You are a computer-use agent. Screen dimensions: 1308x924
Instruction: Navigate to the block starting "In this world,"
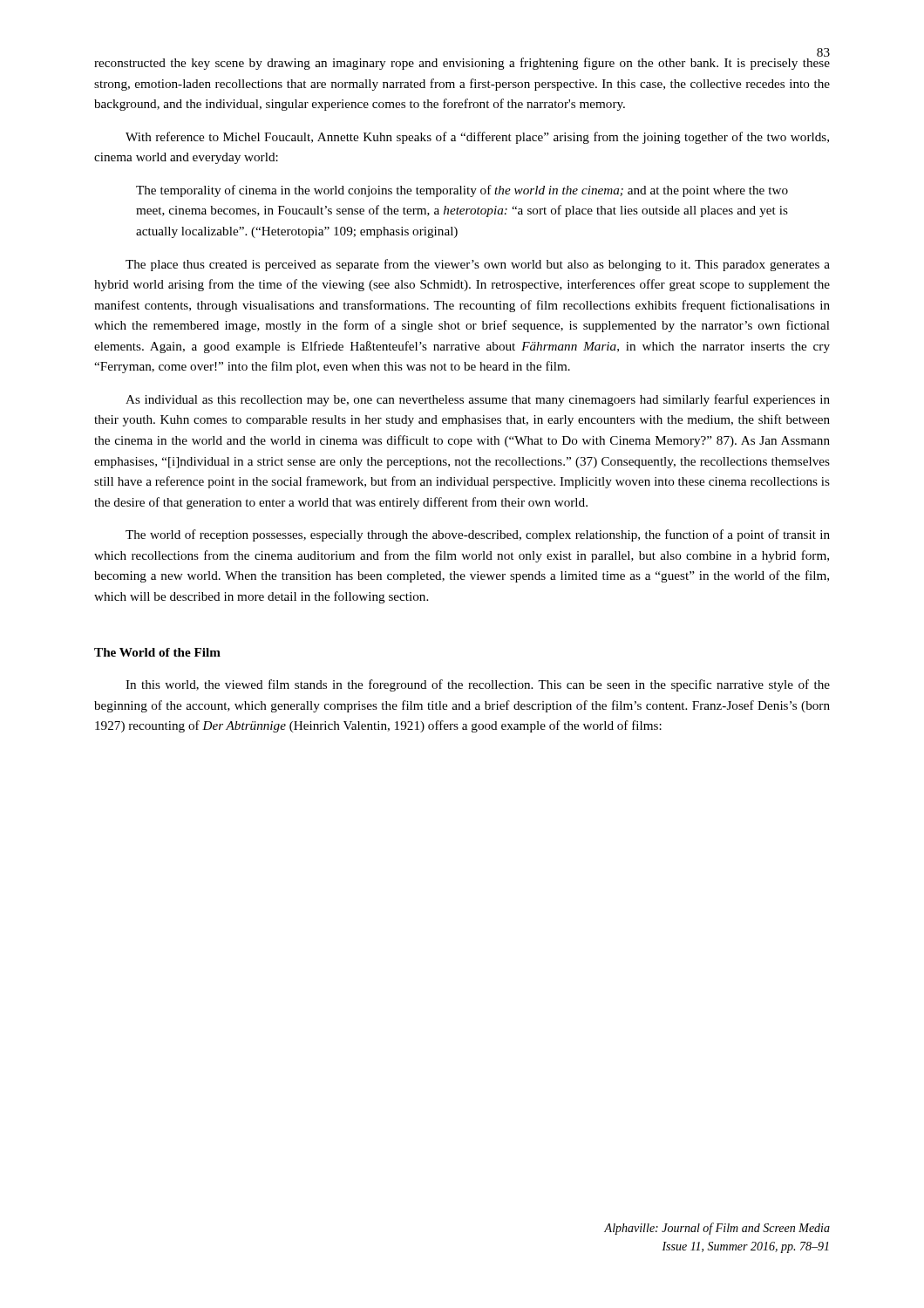462,705
